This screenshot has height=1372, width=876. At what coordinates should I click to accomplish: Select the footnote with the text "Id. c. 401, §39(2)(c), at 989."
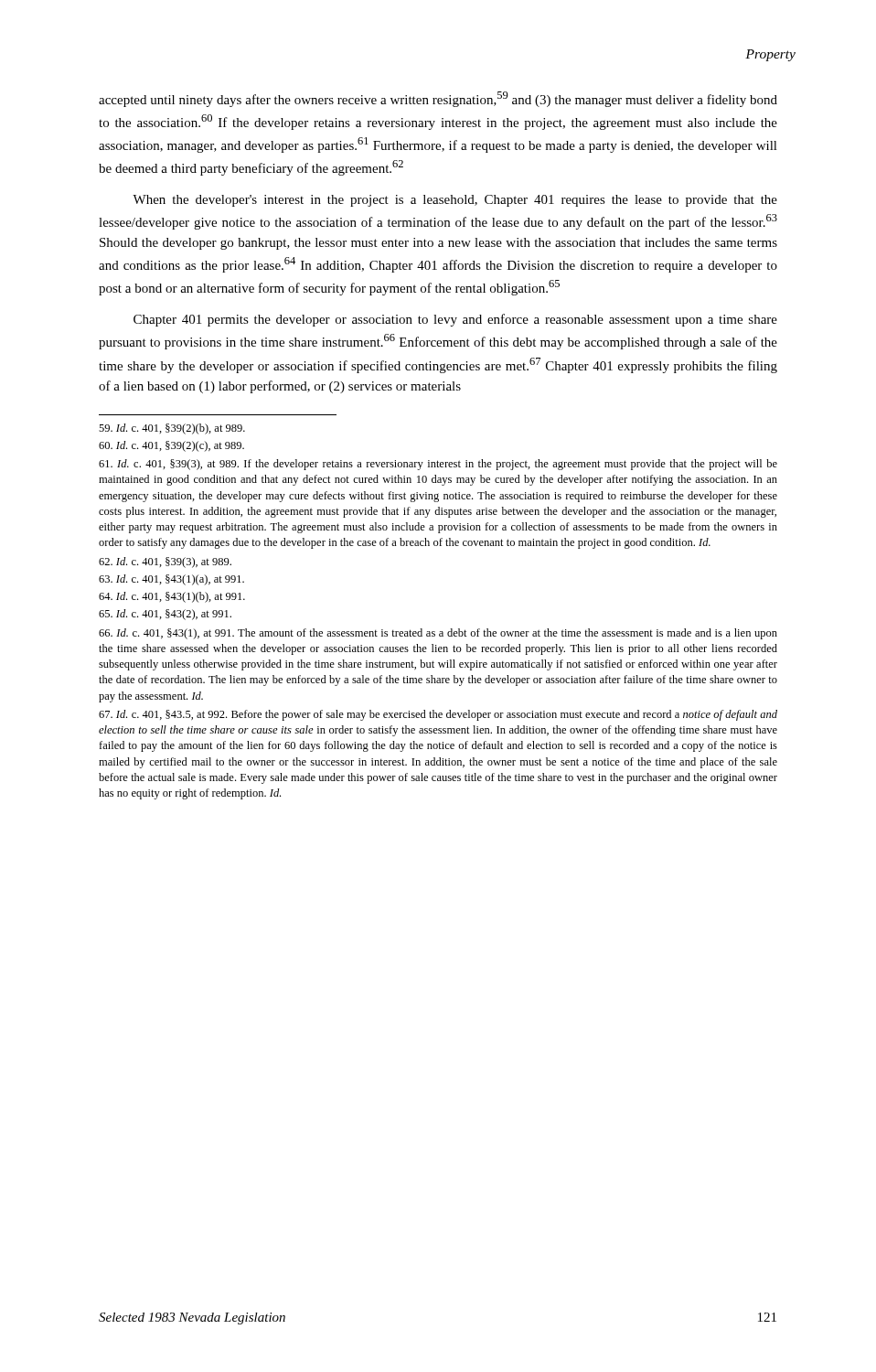[x=172, y=445]
